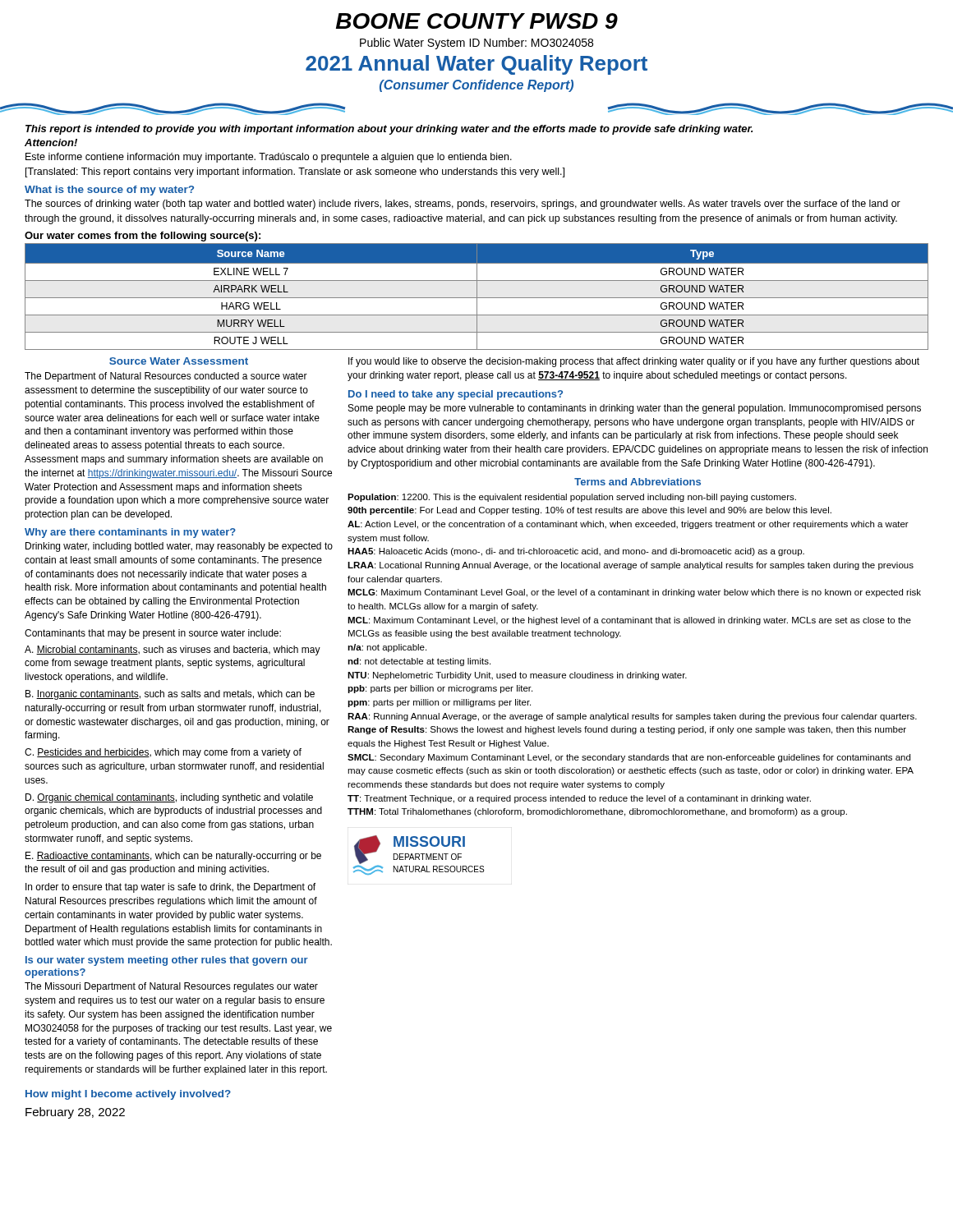Find the text block that reads "The Department of Natural Resources conducted a"
The height and width of the screenshot is (1232, 953).
179,445
